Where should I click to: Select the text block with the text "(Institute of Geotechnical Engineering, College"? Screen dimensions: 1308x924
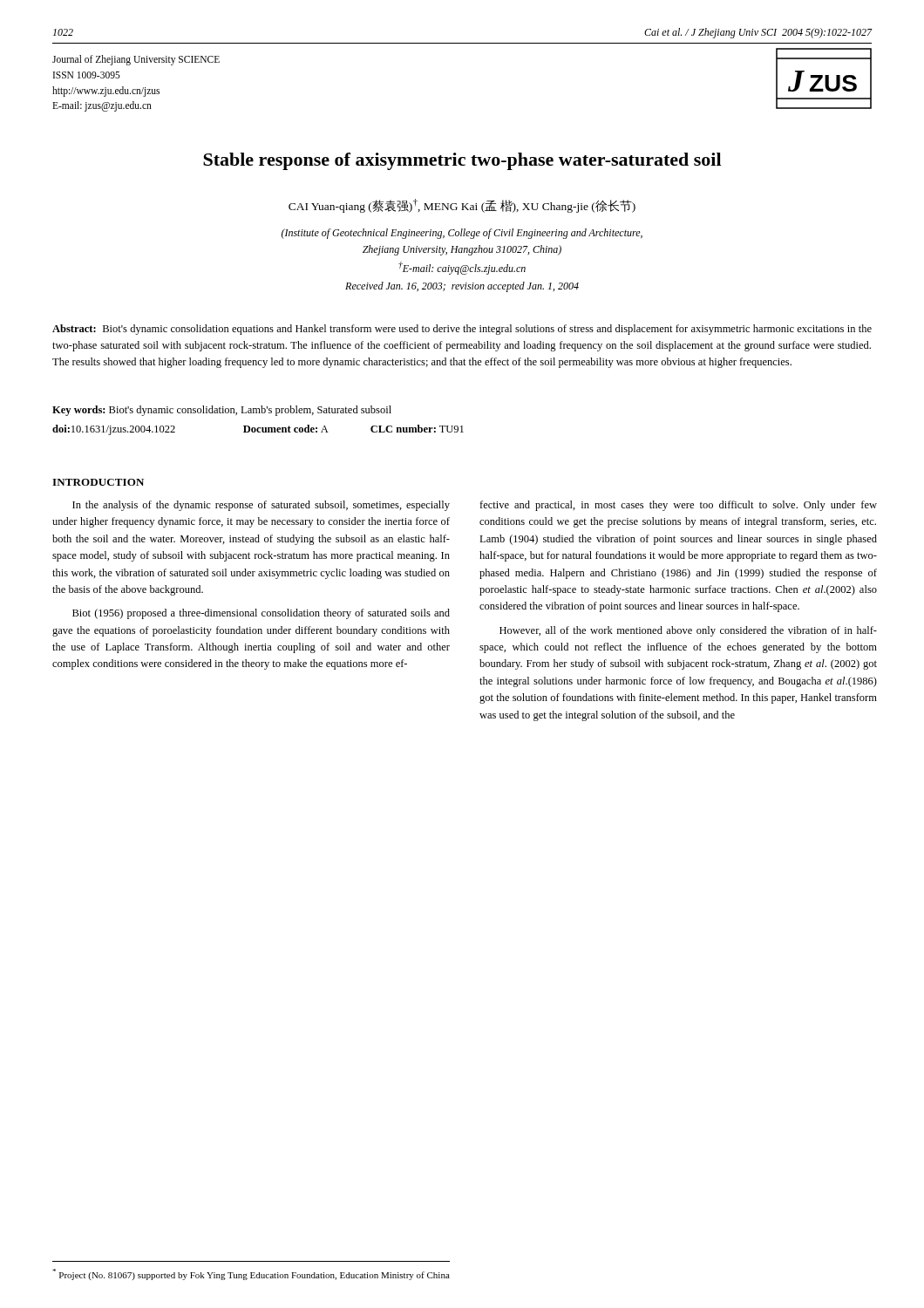tap(462, 259)
